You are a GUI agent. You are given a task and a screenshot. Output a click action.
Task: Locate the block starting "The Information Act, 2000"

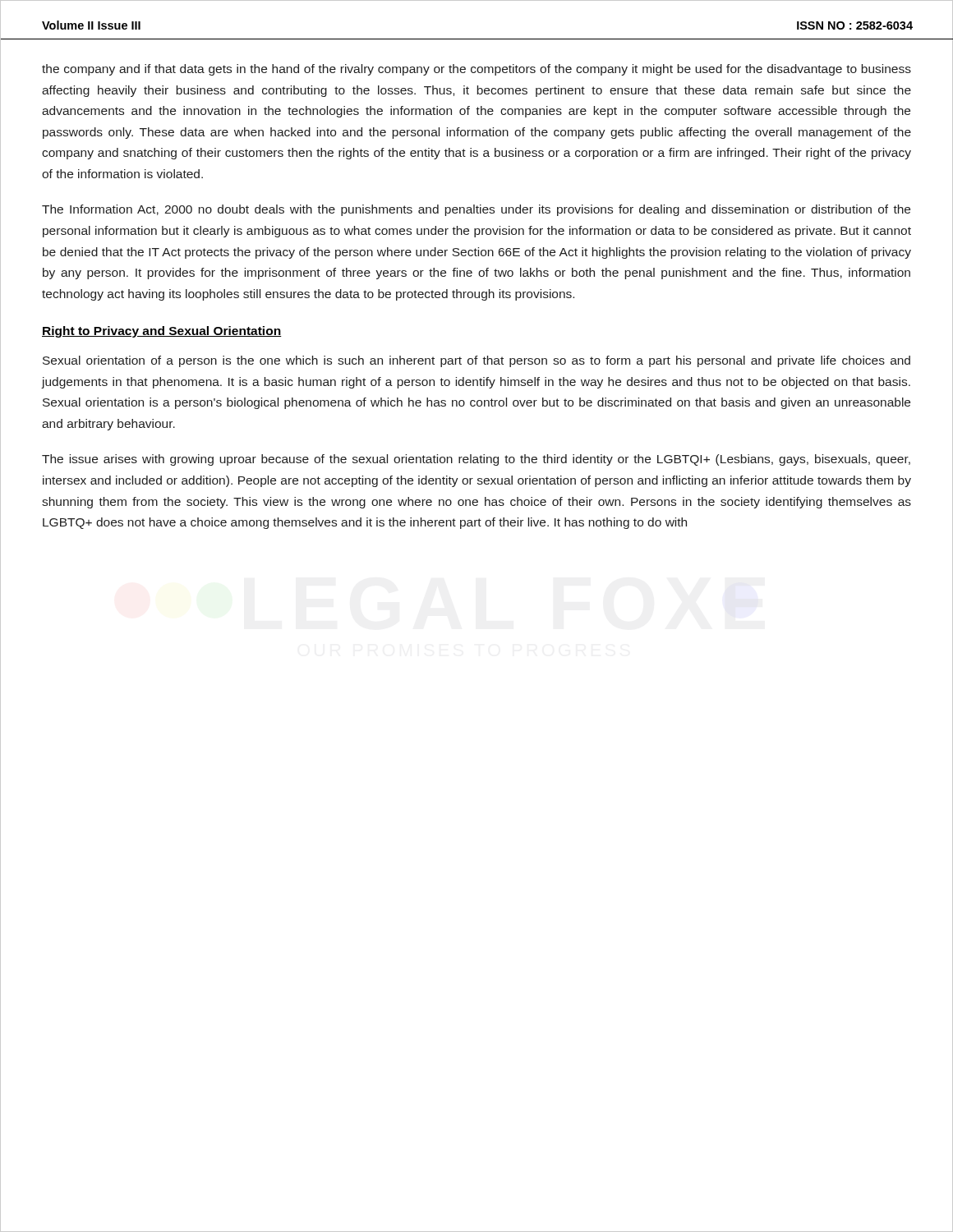pyautogui.click(x=476, y=251)
